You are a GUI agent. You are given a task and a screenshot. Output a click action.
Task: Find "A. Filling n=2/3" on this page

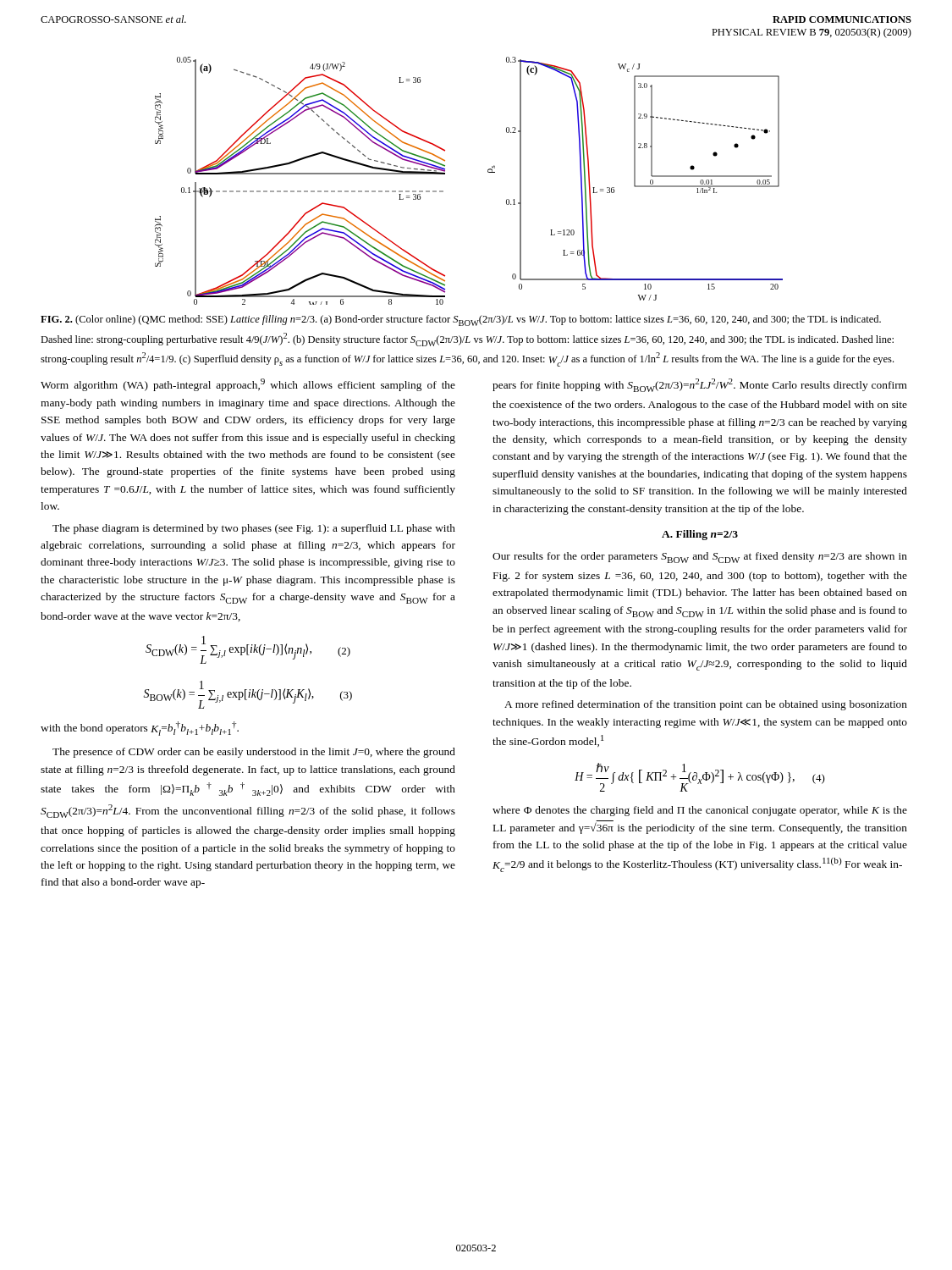pyautogui.click(x=700, y=534)
